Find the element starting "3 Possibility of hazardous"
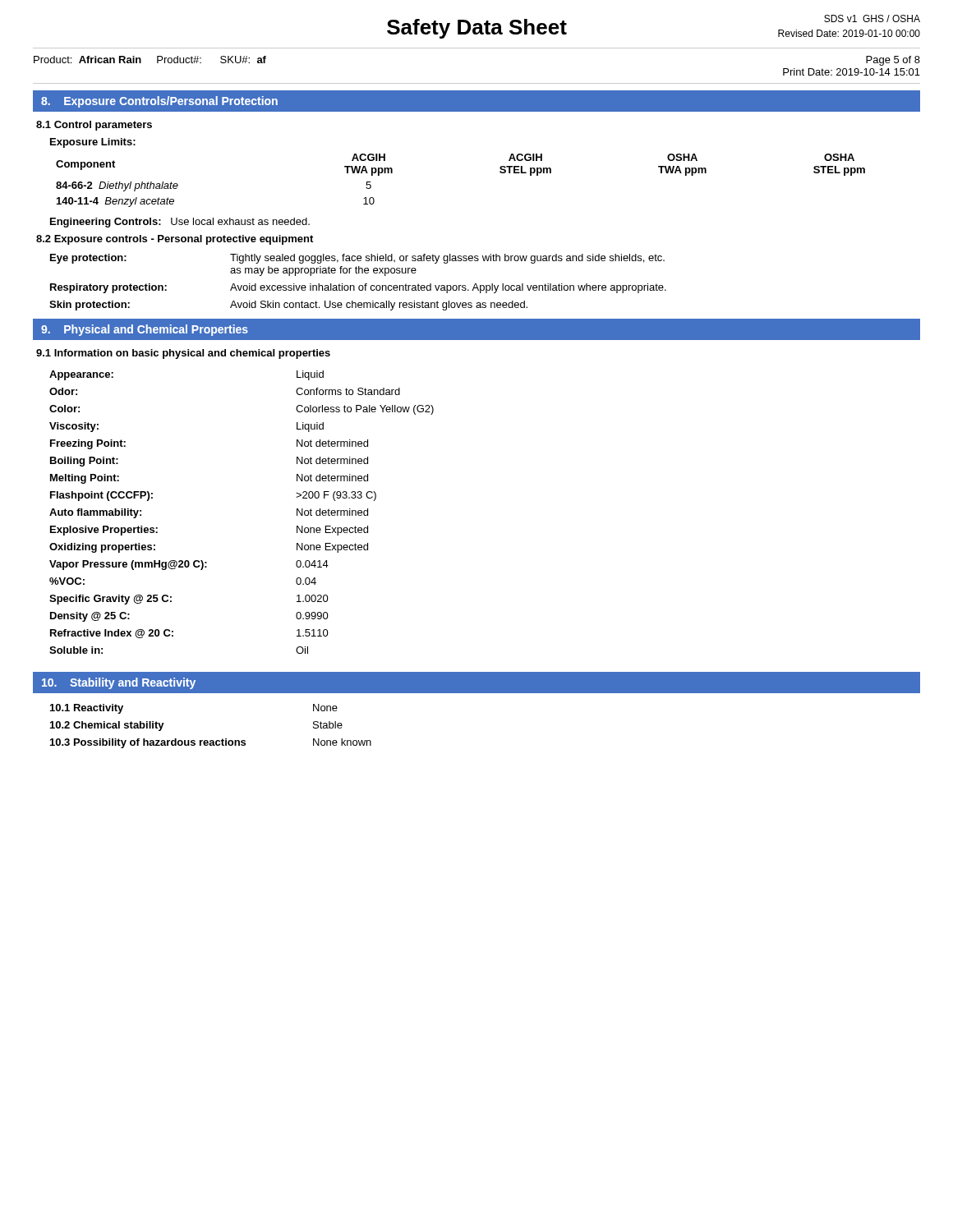This screenshot has height=1232, width=953. click(x=210, y=742)
